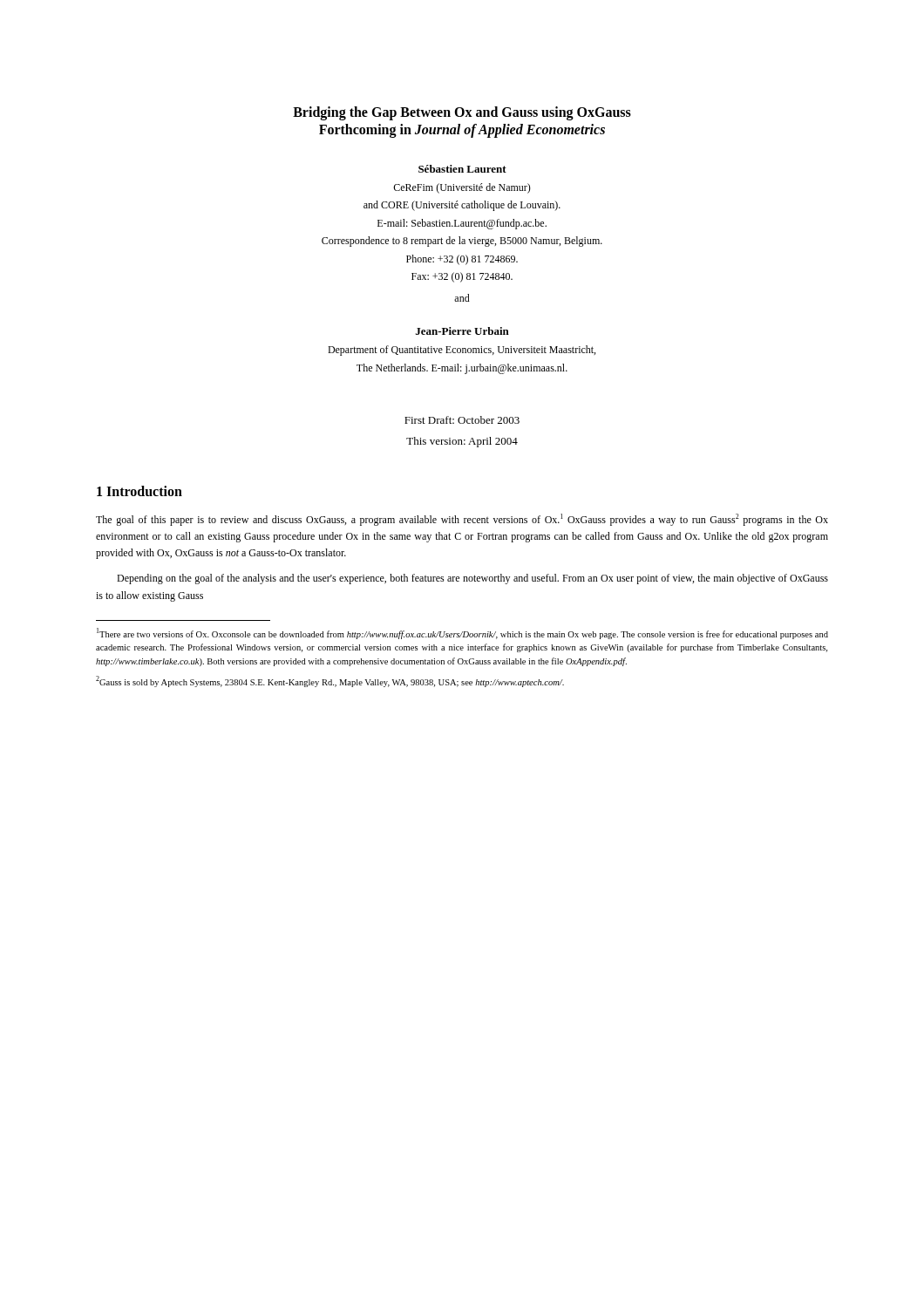Select the text containing "First Draft: October 2003 This version: April 2004"
The height and width of the screenshot is (1308, 924).
click(462, 430)
